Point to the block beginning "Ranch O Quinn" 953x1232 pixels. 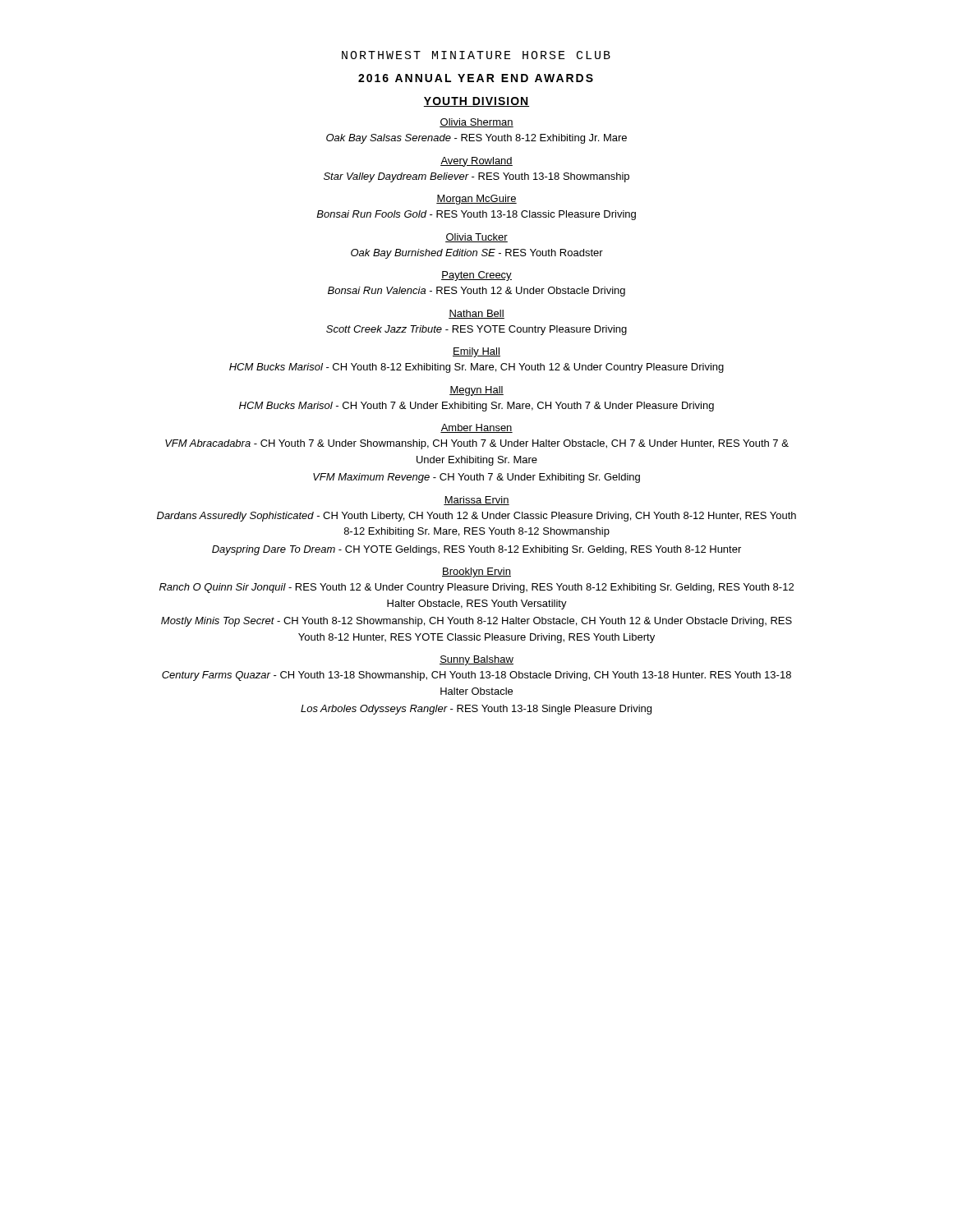point(476,595)
